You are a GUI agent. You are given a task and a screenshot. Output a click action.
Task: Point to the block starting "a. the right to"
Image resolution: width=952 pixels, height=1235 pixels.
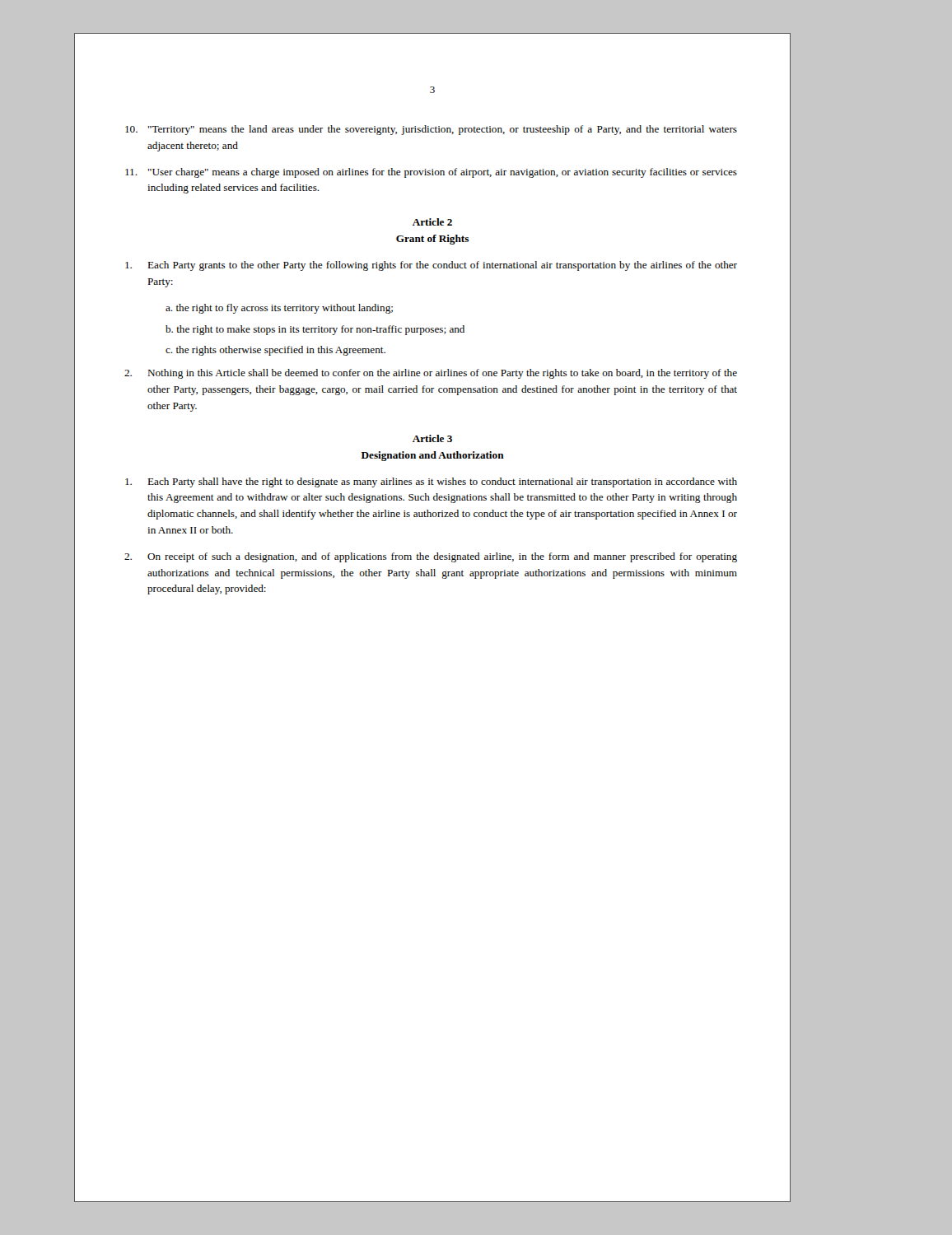point(280,307)
